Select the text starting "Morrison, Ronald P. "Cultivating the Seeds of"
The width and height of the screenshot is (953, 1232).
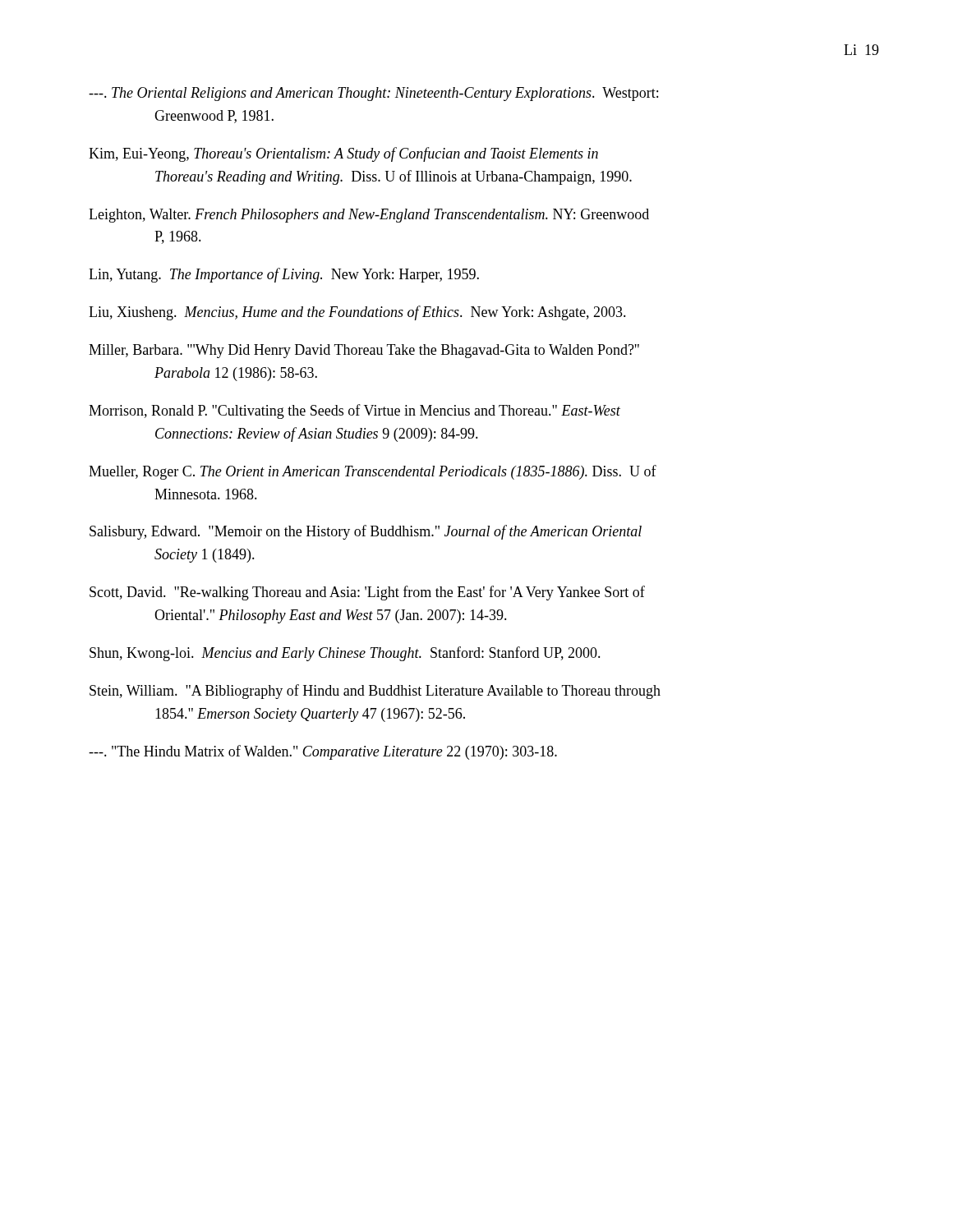coord(484,424)
